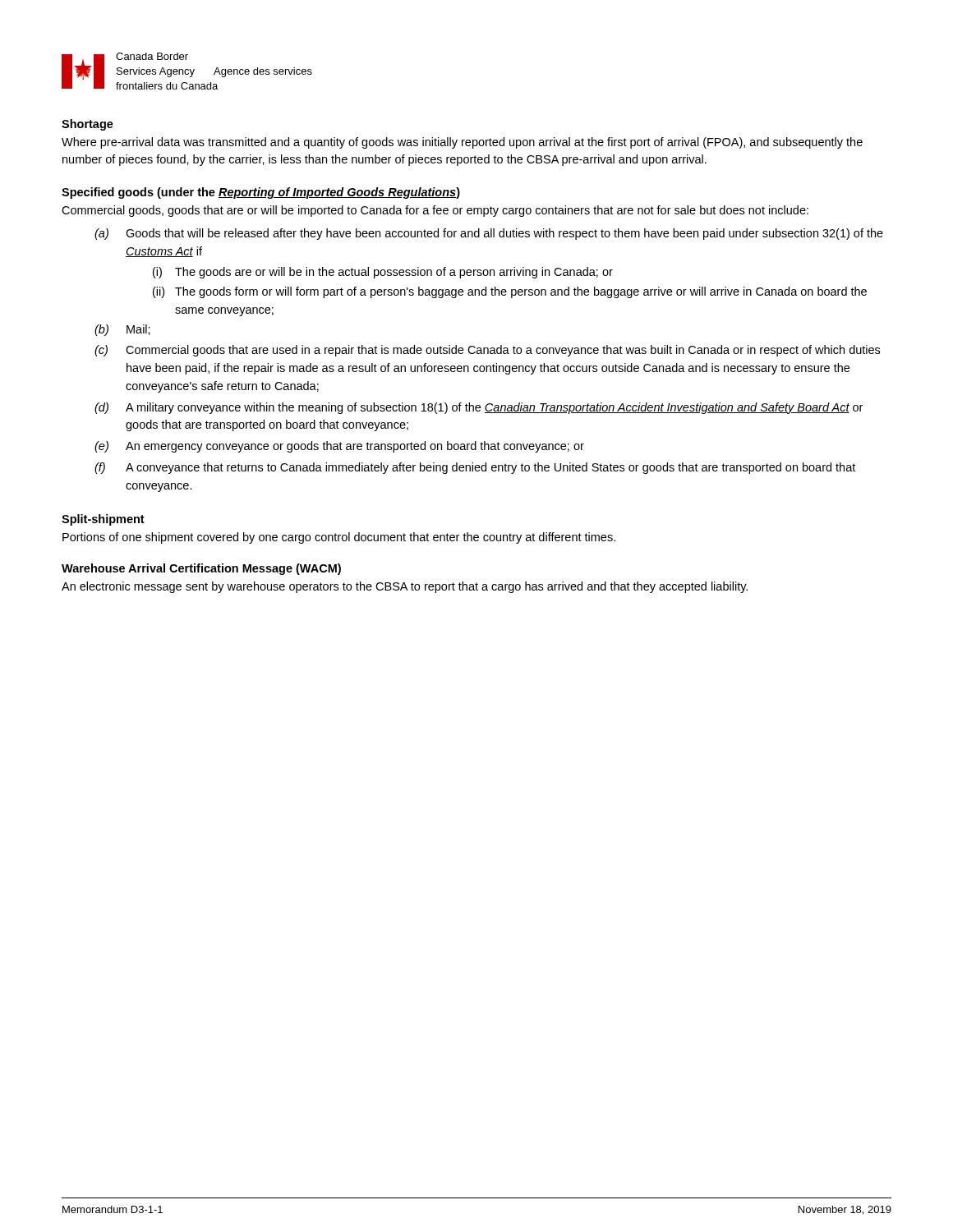Find the list item that says "(c) Commercial goods"
This screenshot has height=1232, width=953.
tap(476, 369)
